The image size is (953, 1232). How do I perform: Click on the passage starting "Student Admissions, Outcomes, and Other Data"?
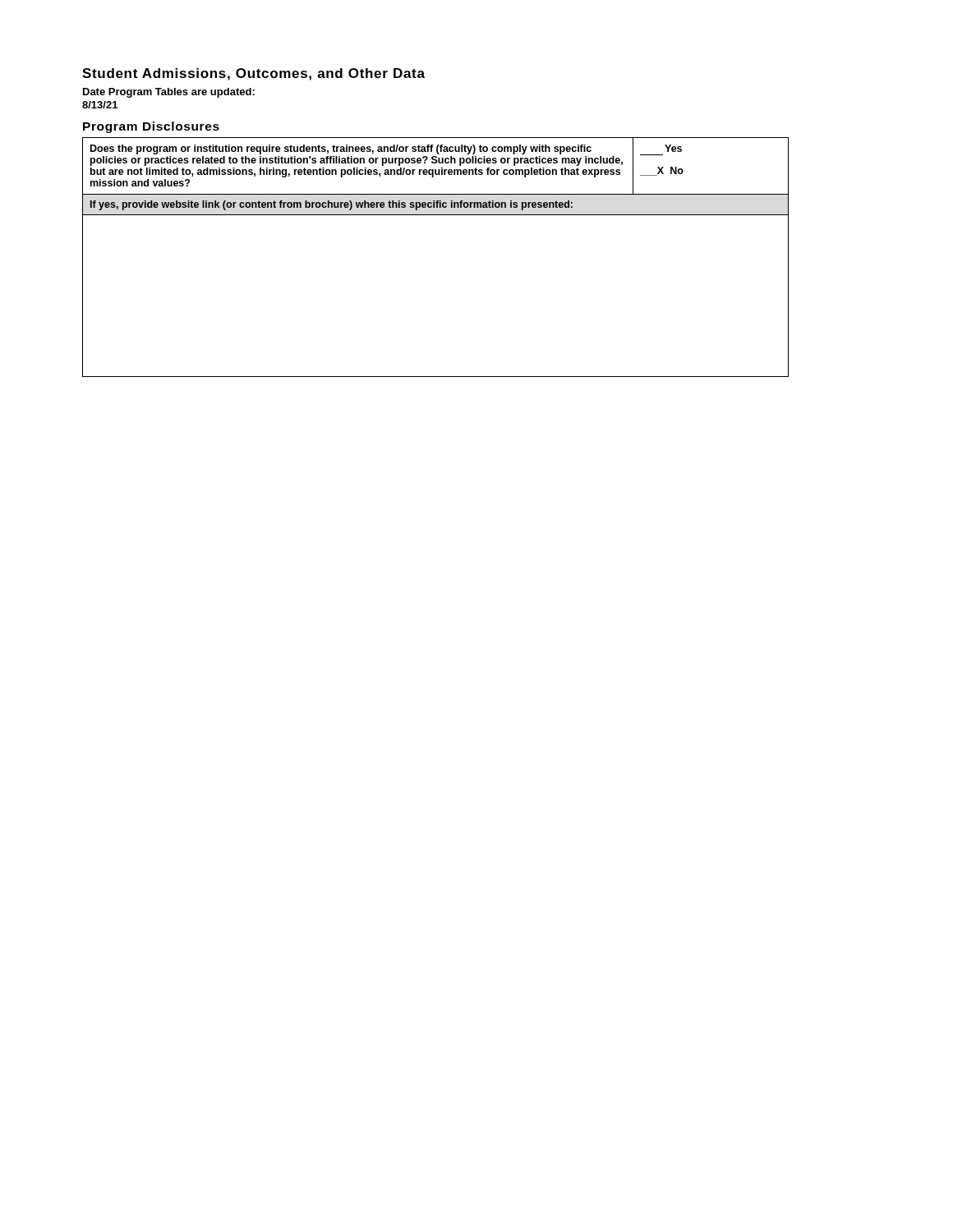point(254,73)
